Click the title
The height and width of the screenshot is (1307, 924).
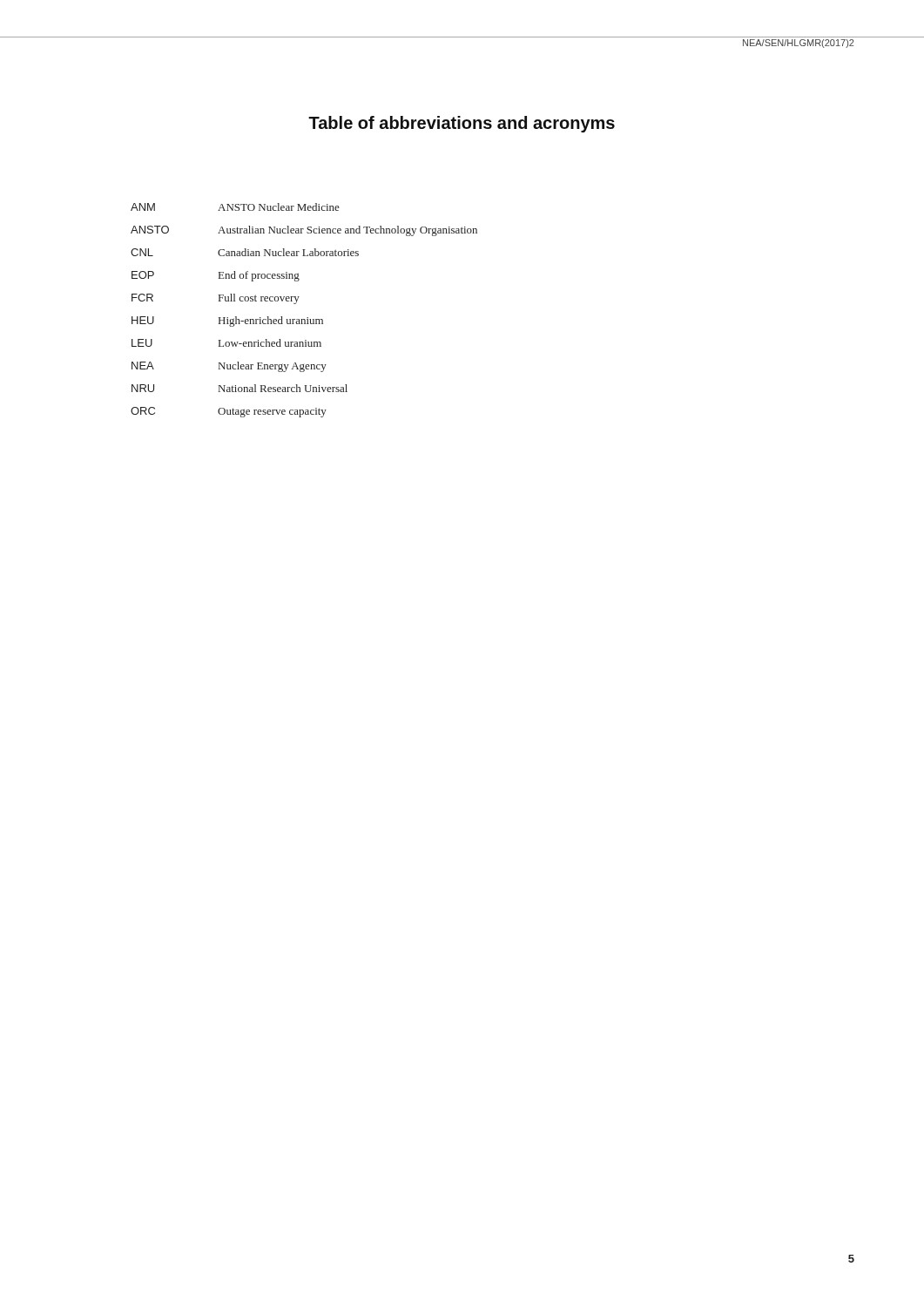tap(462, 123)
